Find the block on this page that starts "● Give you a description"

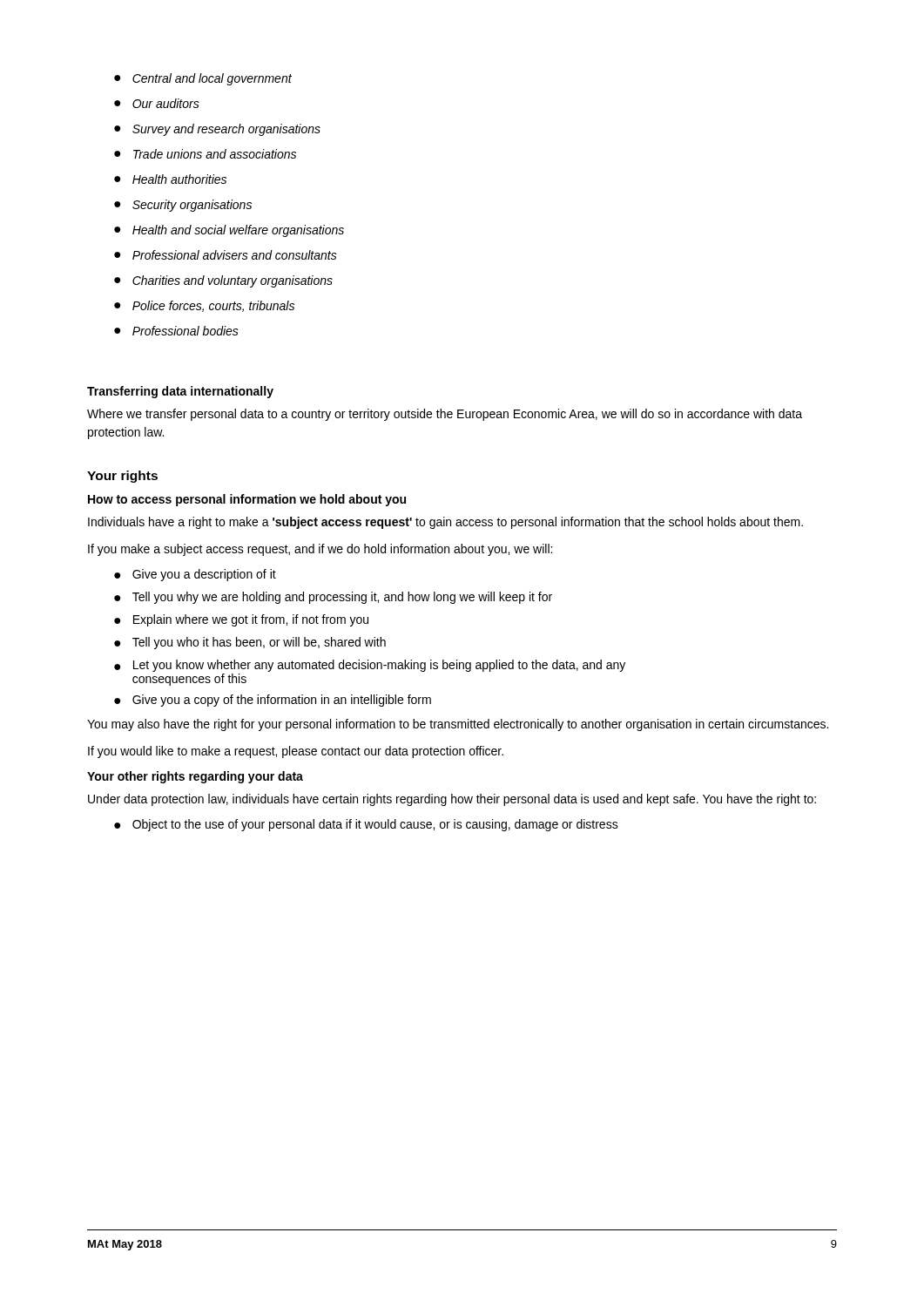tap(195, 575)
